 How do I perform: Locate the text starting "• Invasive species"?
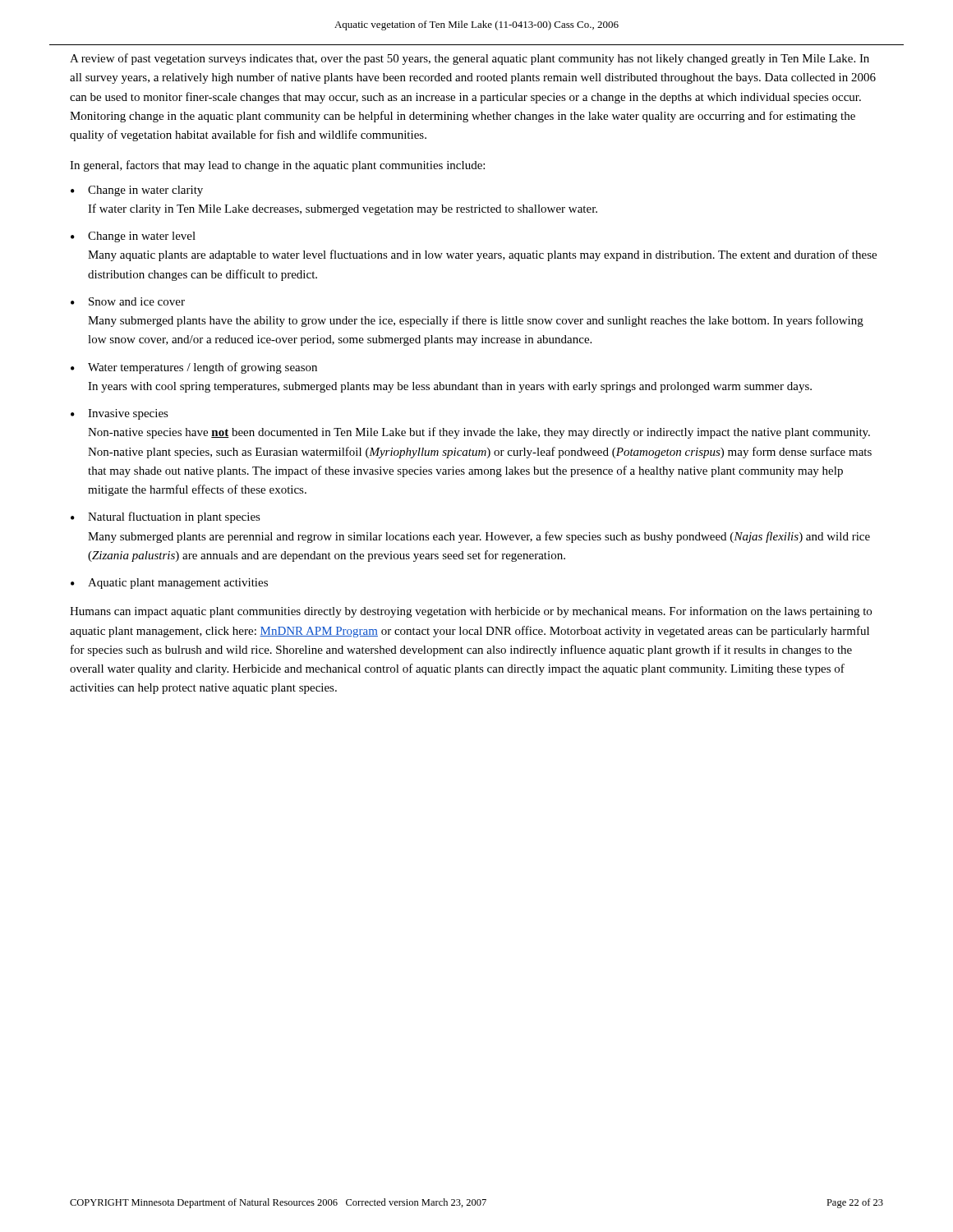click(476, 452)
